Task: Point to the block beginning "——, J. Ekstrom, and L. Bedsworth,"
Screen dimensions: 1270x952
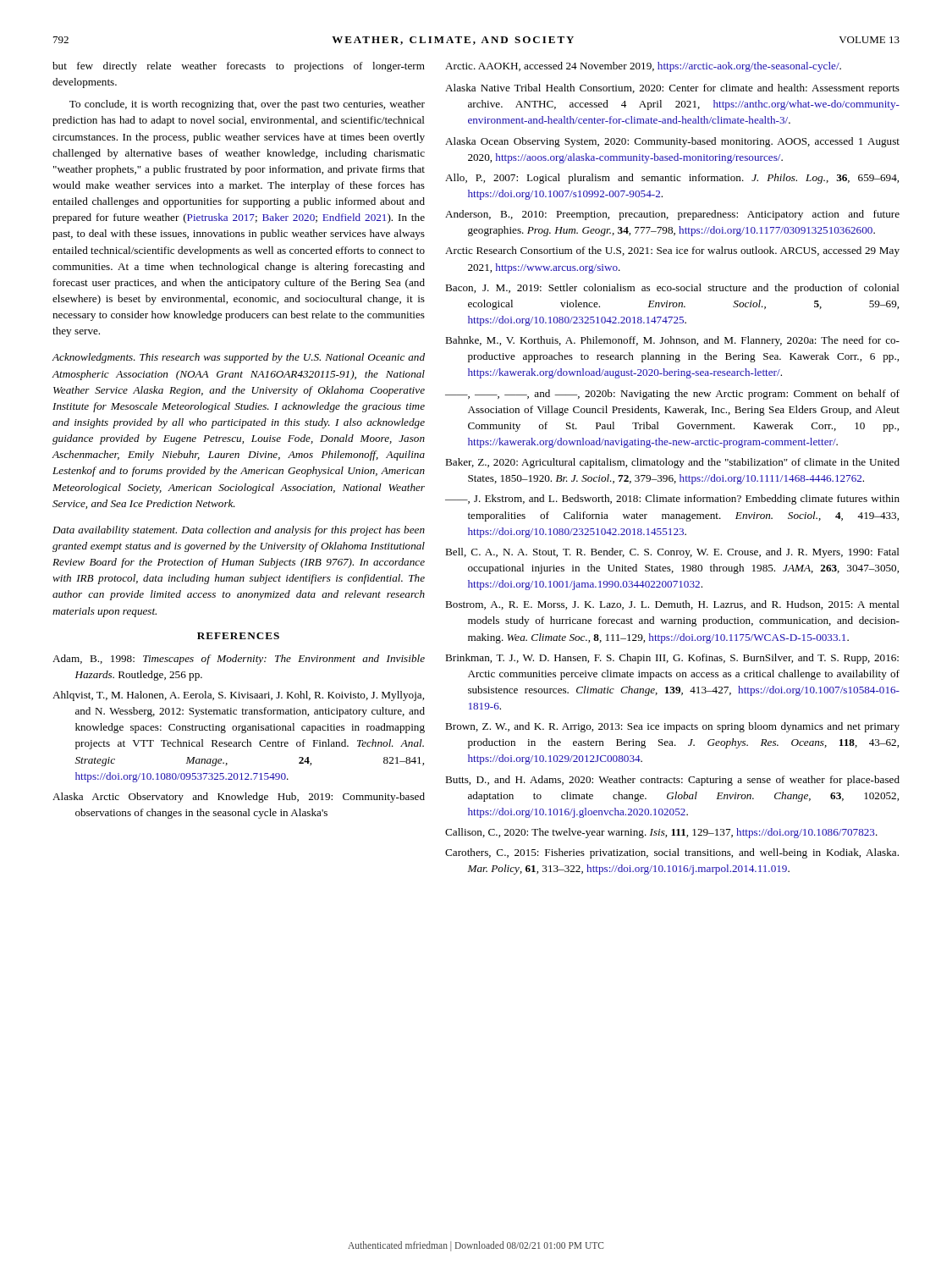Action: 672,515
